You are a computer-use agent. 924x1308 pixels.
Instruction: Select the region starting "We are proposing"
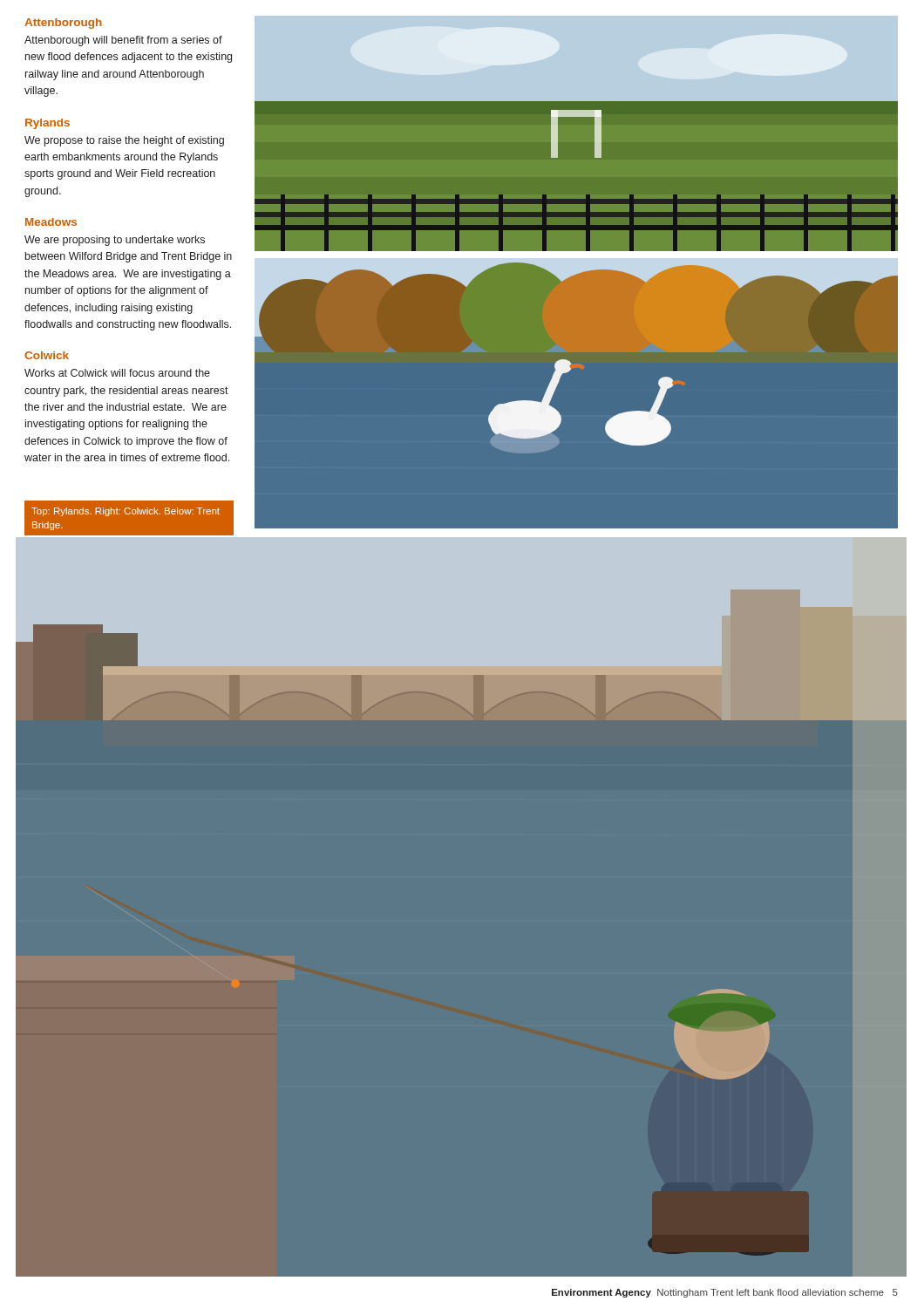(128, 282)
